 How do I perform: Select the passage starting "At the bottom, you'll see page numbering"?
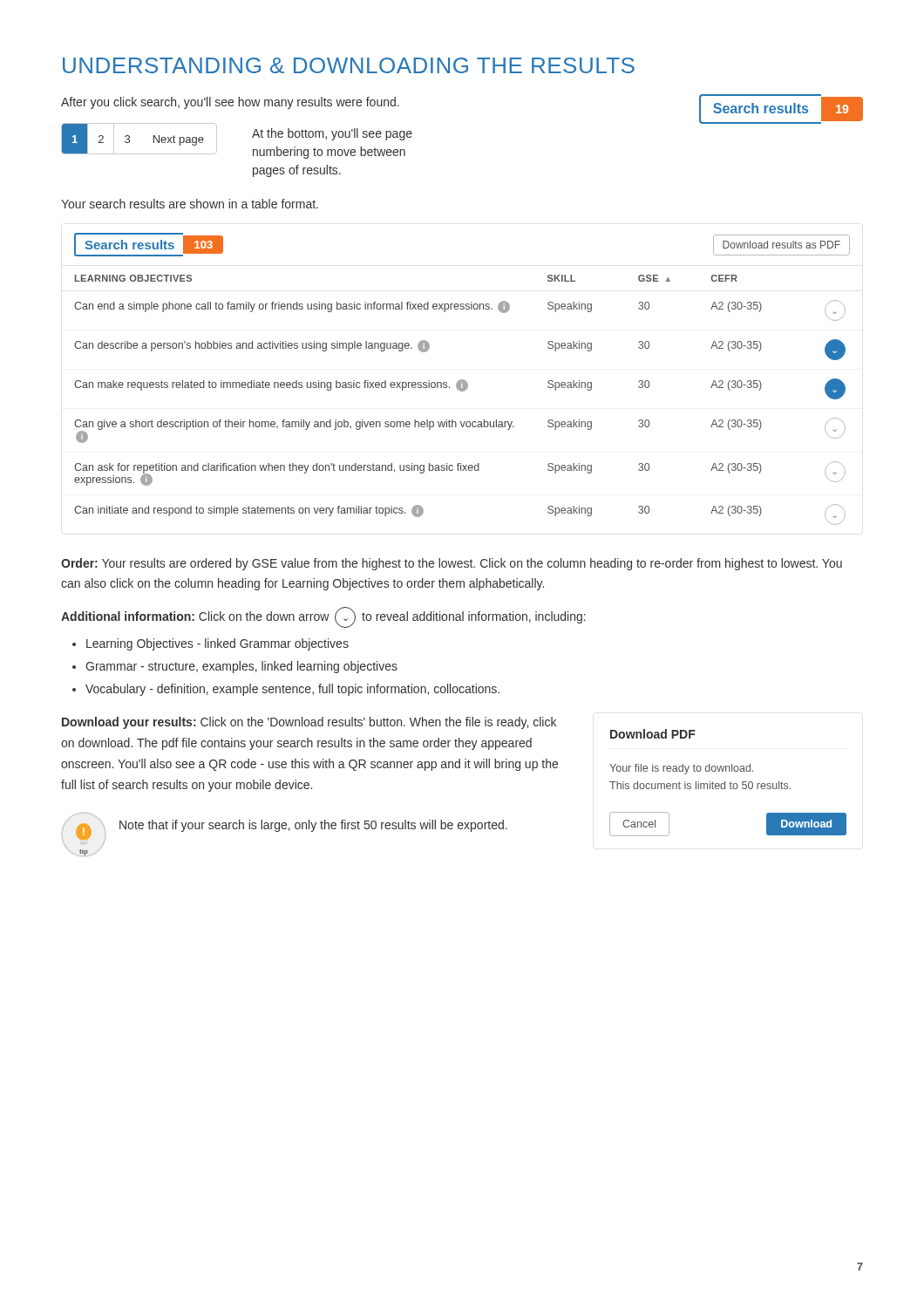pos(332,152)
